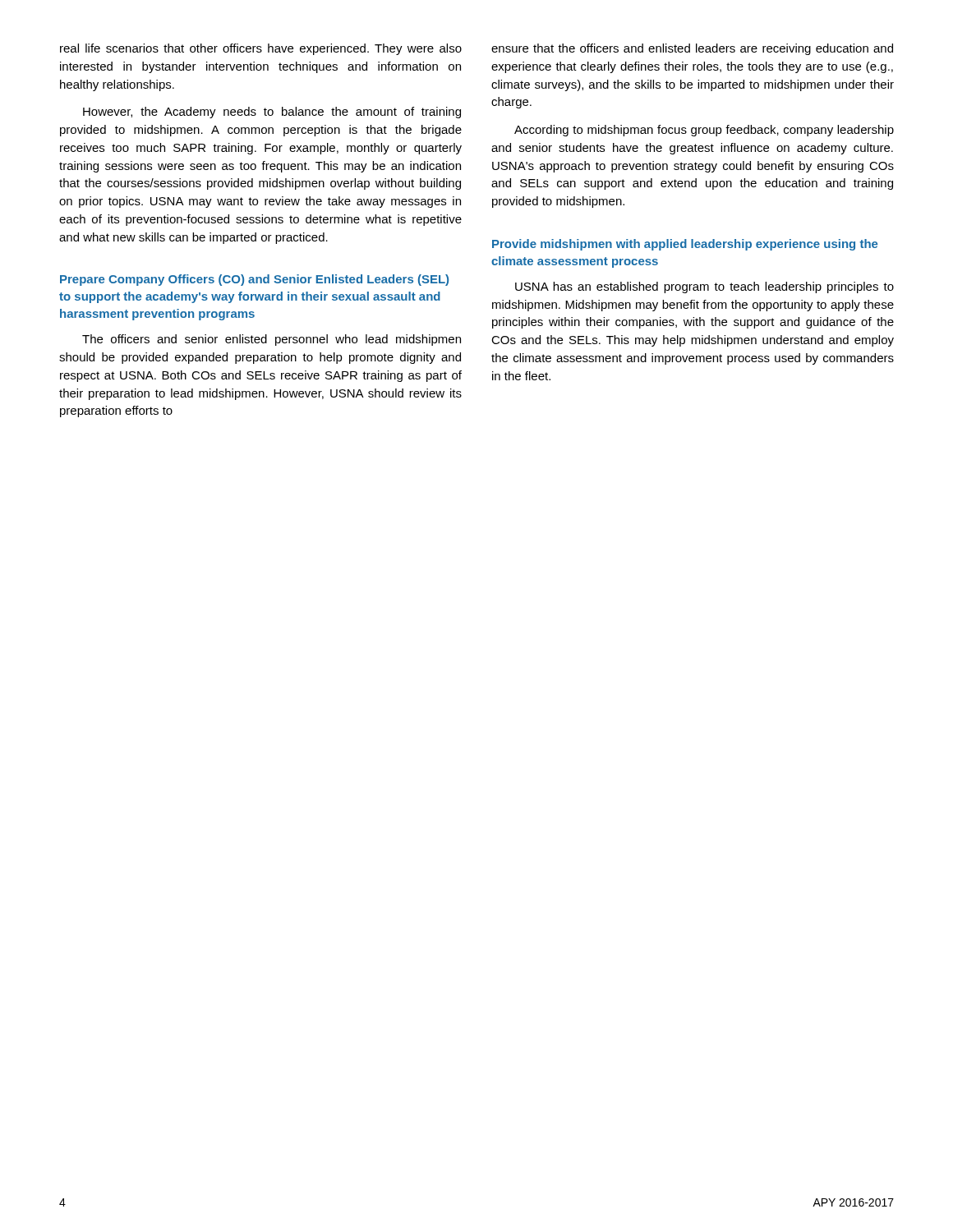Screen dimensions: 1232x953
Task: Select the text block that says "USNA has an established program"
Action: (x=693, y=331)
